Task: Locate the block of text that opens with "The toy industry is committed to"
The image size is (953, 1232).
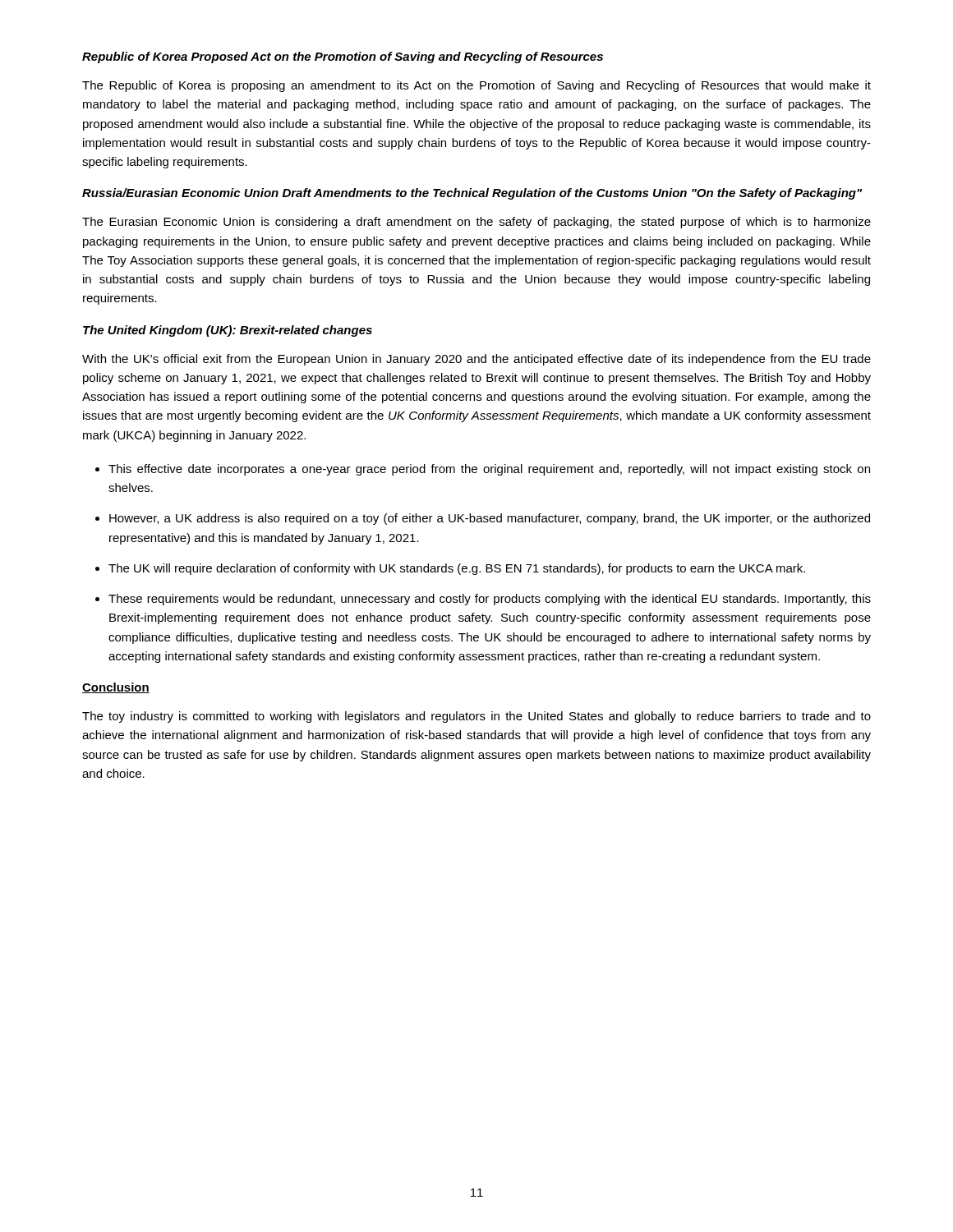Action: 476,744
